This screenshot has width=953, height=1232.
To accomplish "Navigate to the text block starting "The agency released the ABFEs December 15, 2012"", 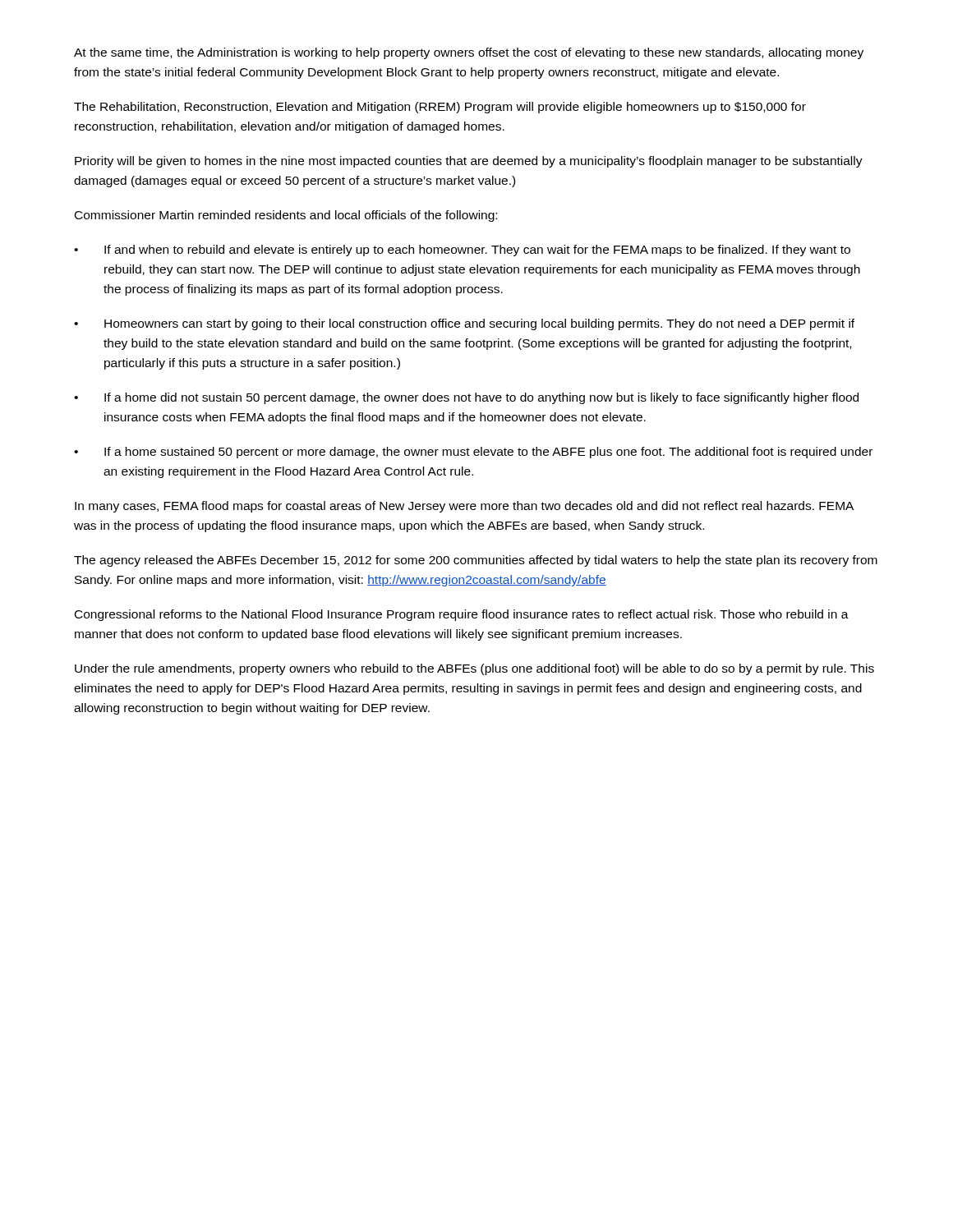I will coord(476,570).
